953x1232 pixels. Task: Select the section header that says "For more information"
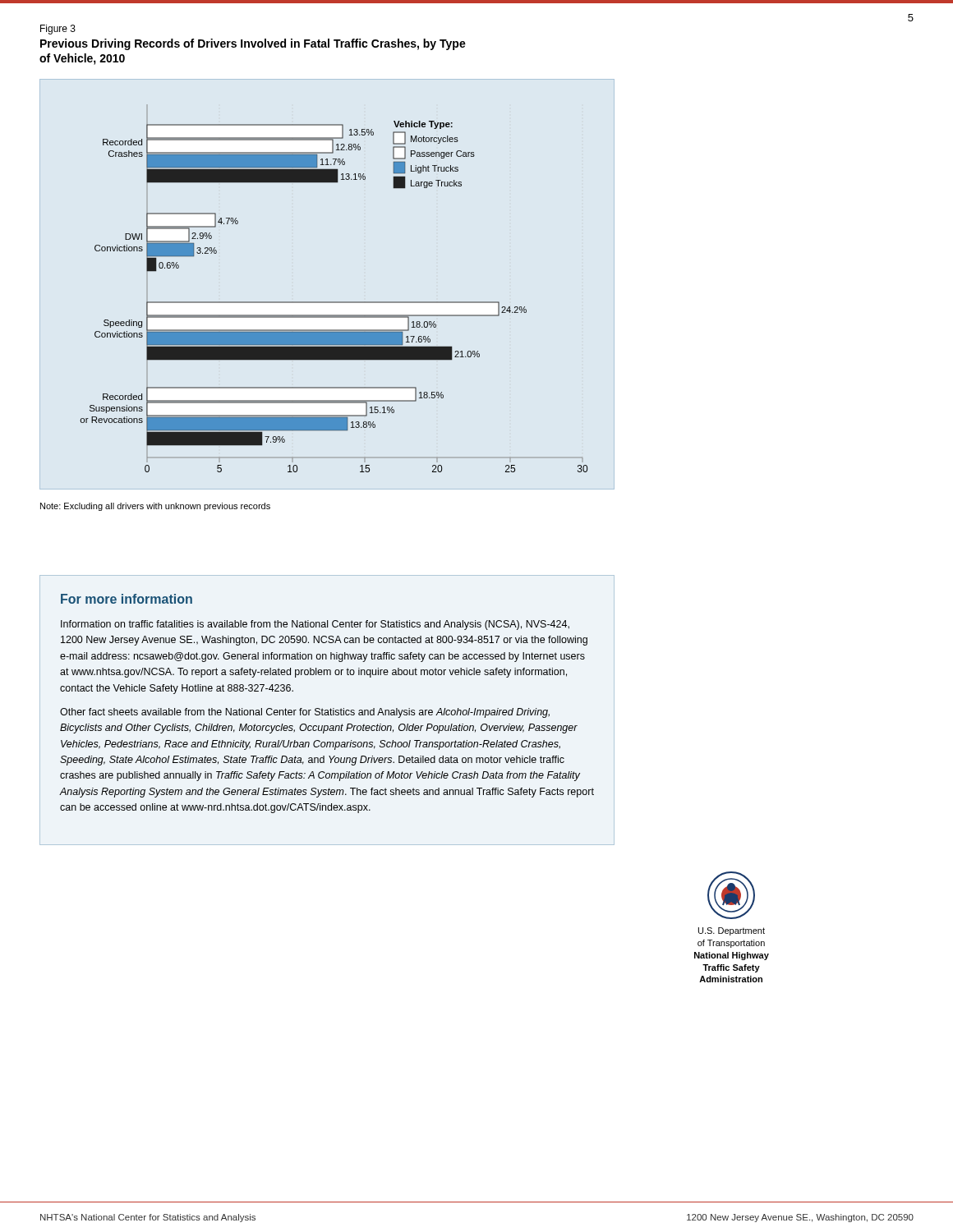point(126,599)
